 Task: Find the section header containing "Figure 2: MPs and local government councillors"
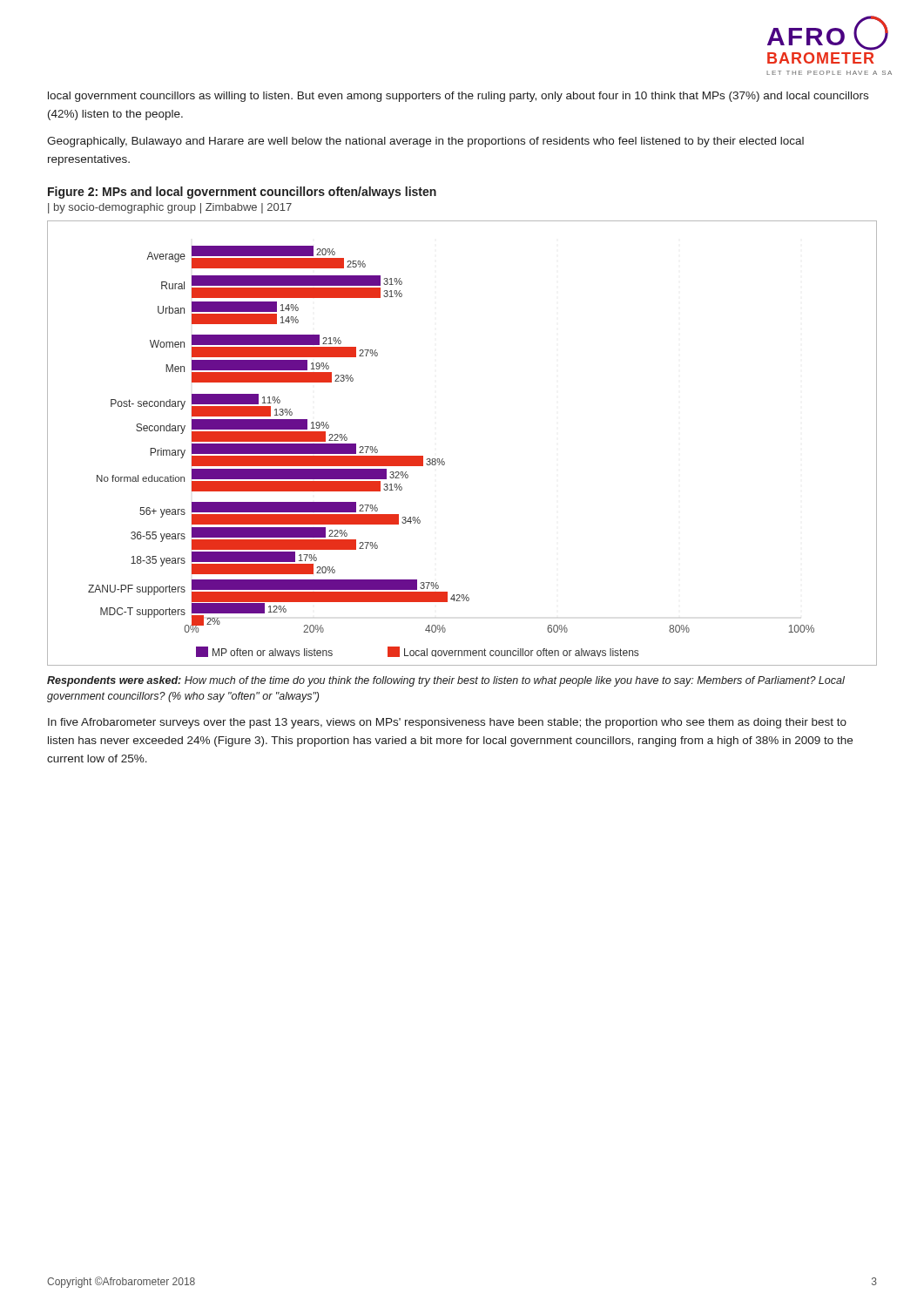pos(242,191)
